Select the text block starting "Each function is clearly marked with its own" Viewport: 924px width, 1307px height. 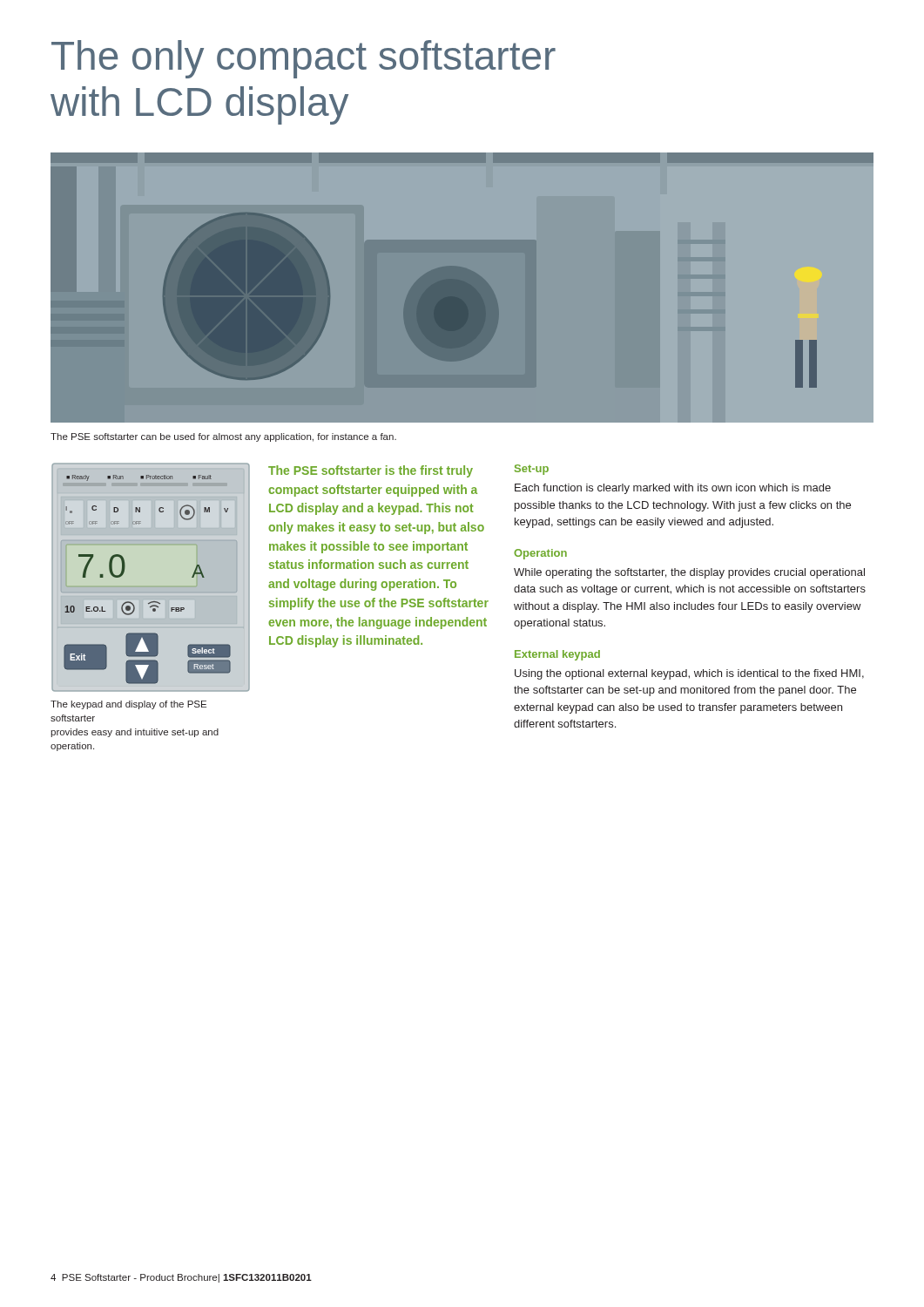point(695,505)
